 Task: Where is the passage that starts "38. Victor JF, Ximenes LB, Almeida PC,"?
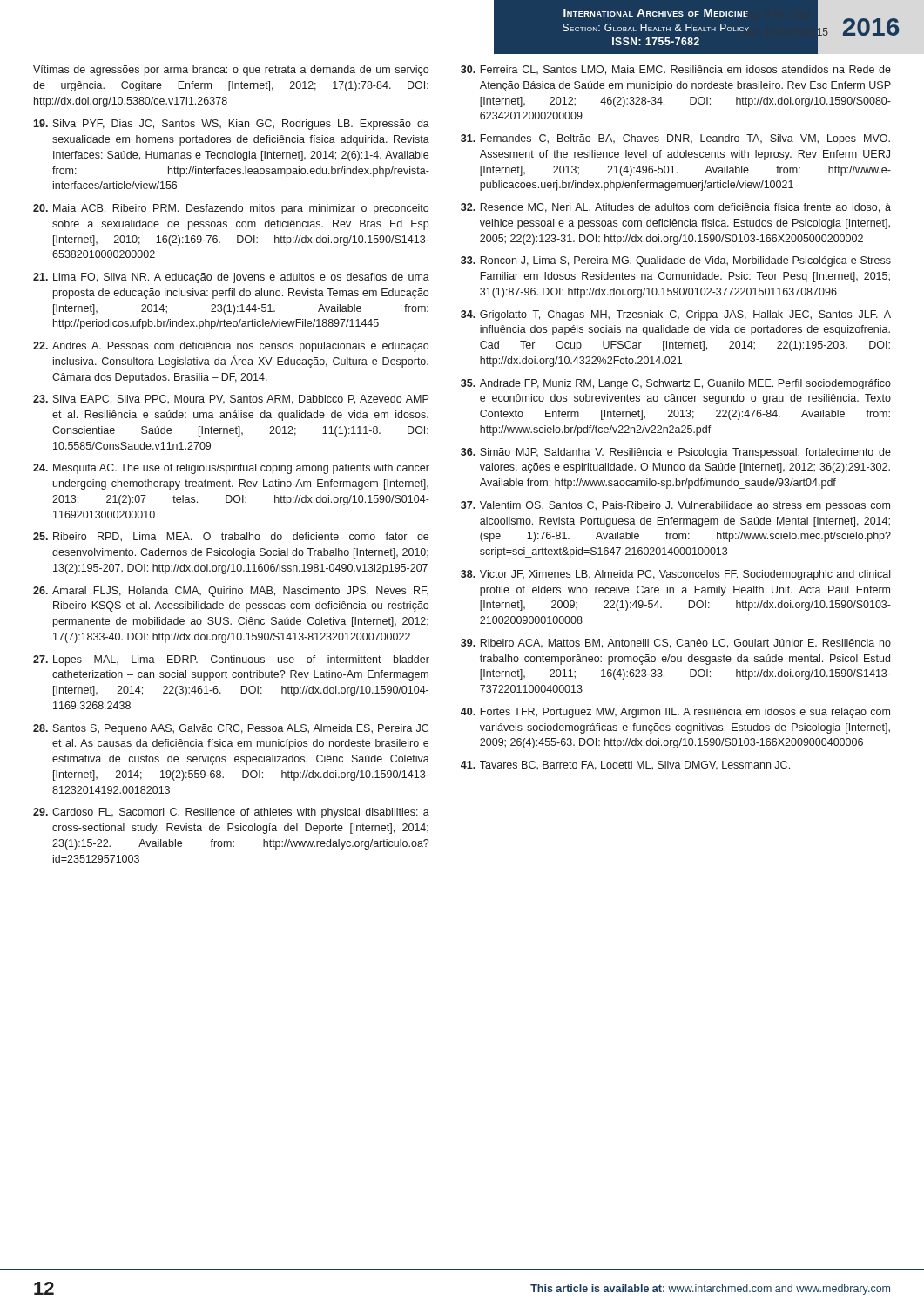(676, 598)
